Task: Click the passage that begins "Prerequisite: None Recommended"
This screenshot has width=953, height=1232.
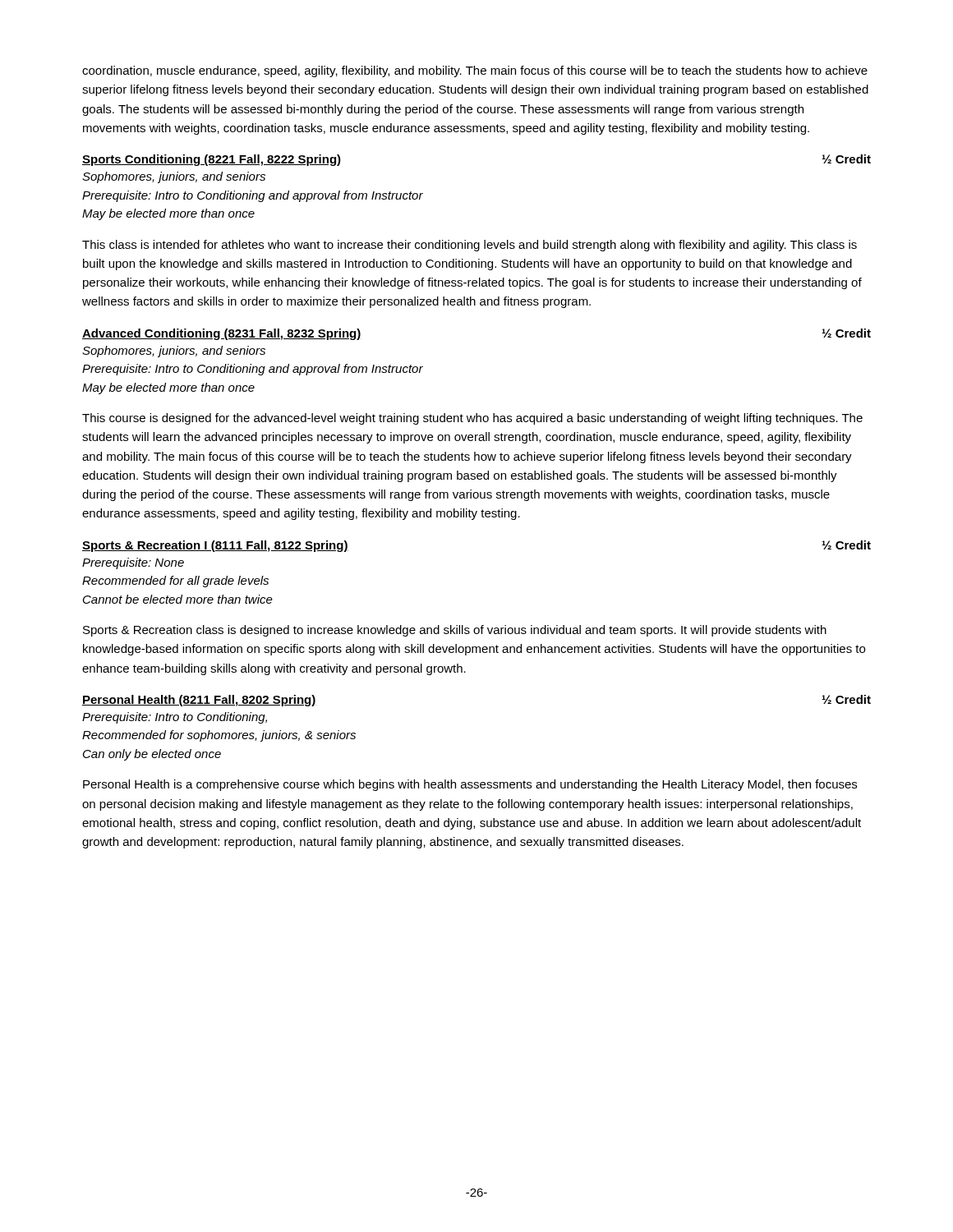Action: coord(177,580)
